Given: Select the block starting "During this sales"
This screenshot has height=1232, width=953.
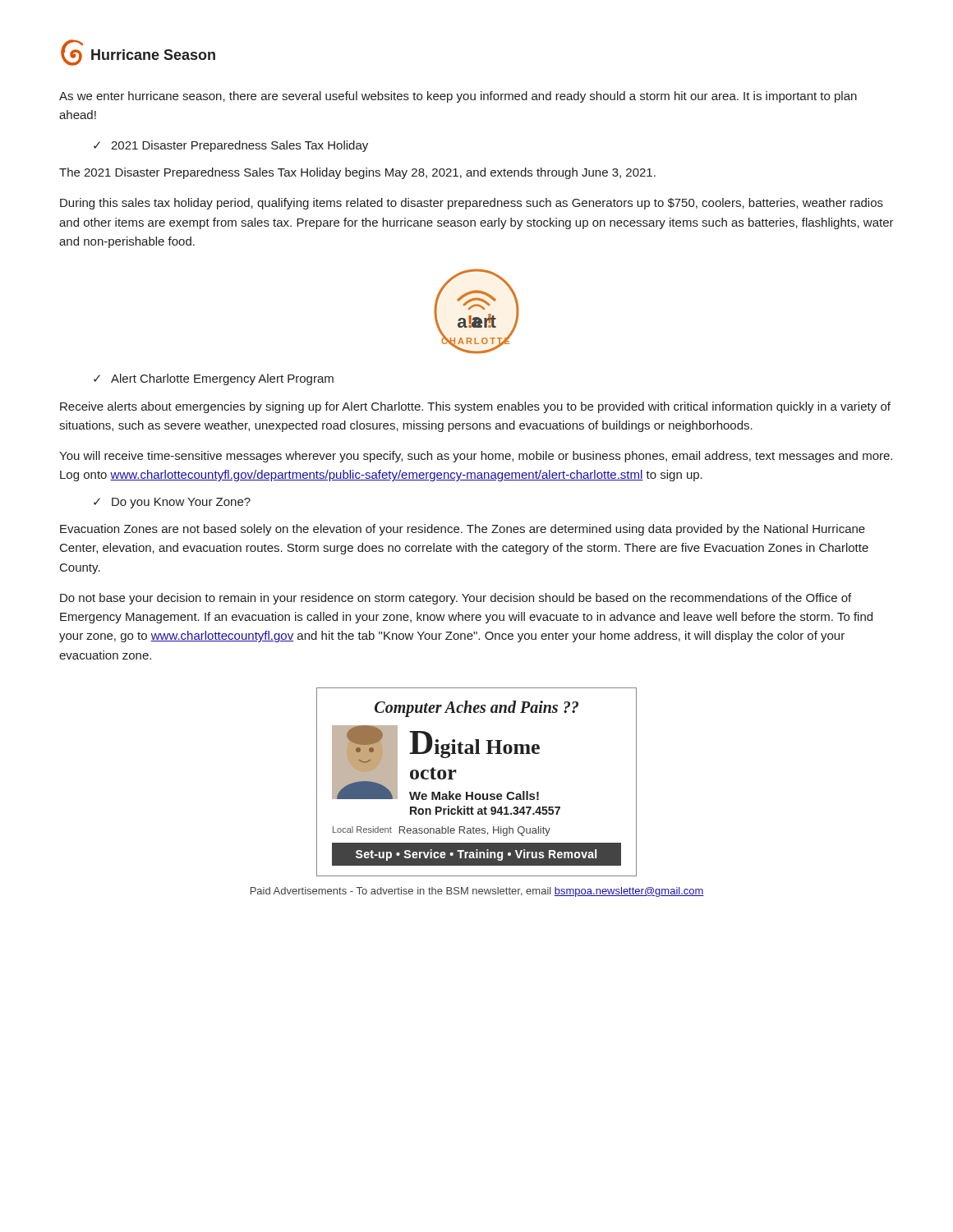Looking at the screenshot, I should pyautogui.click(x=476, y=222).
